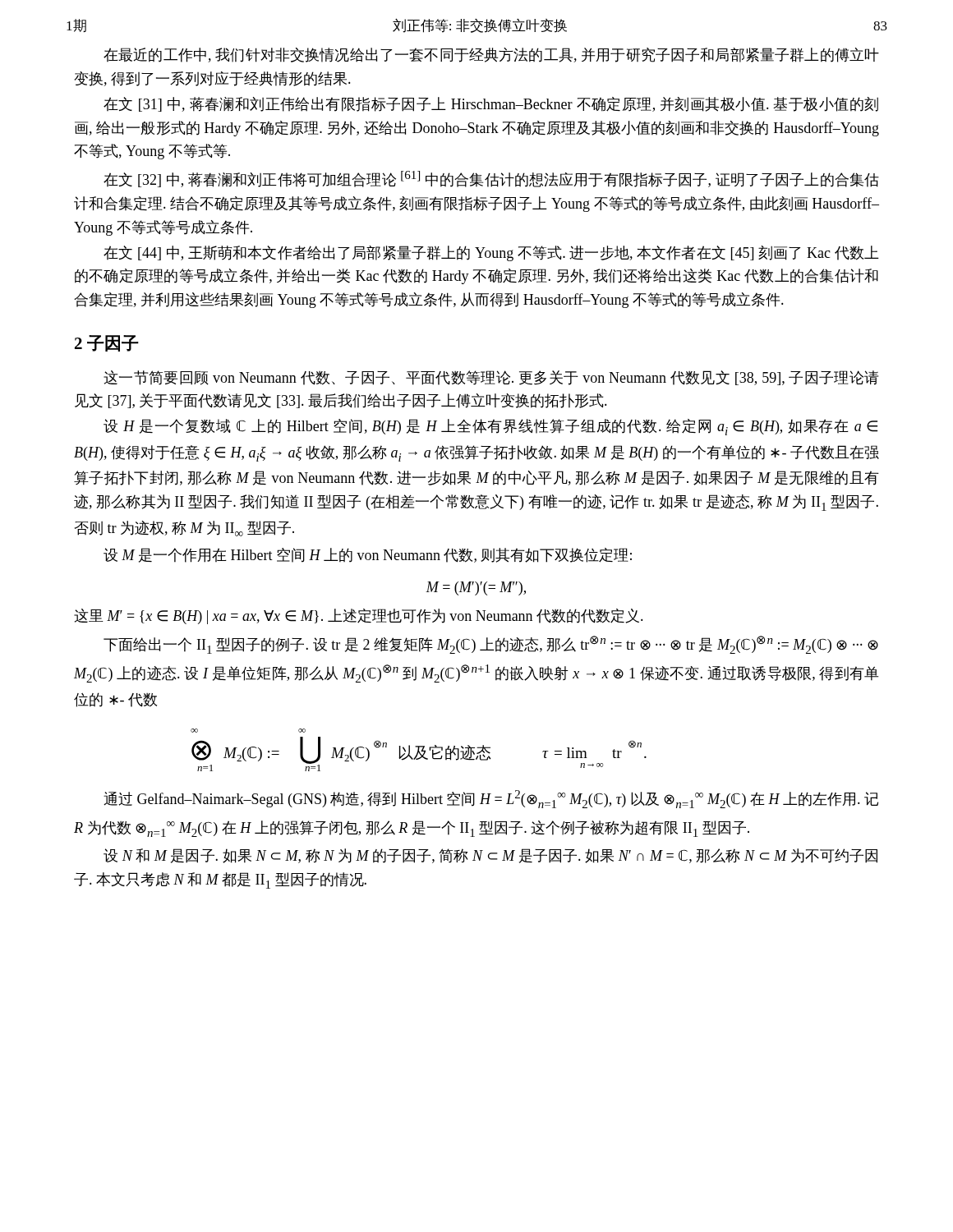The height and width of the screenshot is (1232, 953).
Task: Navigate to the passage starting "2 子因子"
Action: 107,343
